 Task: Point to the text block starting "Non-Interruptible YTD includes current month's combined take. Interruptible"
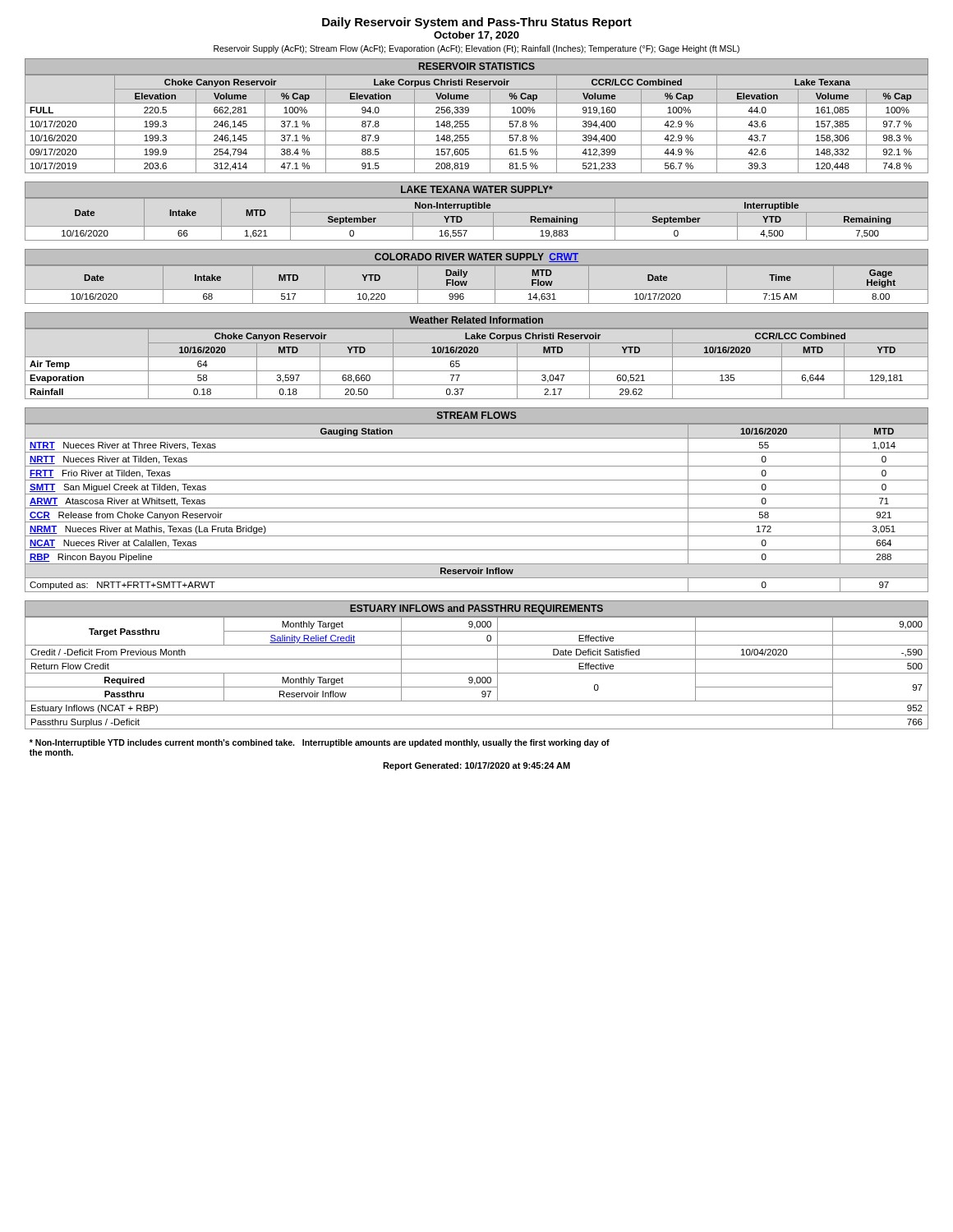(317, 747)
